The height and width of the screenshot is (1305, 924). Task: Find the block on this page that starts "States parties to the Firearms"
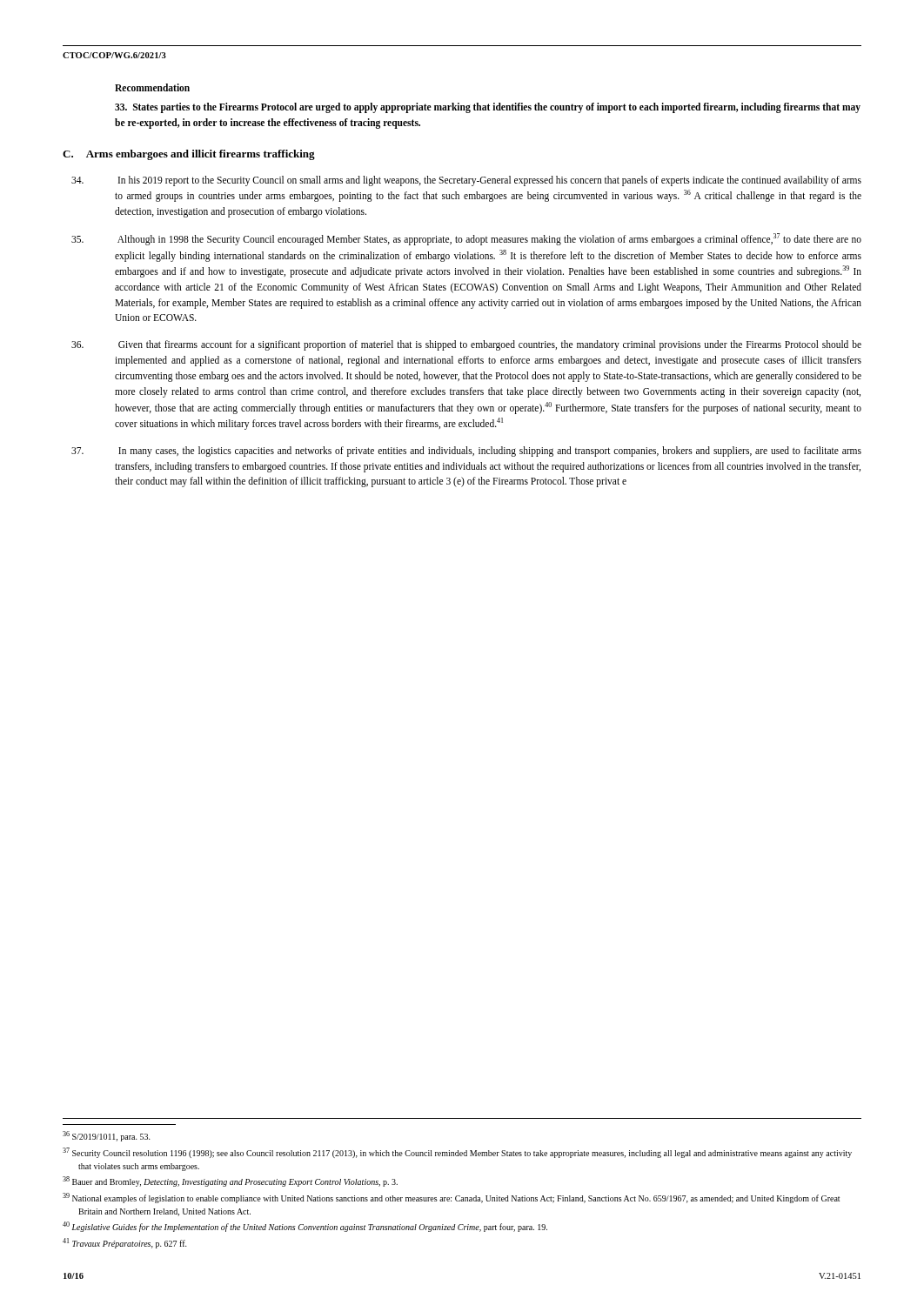coord(488,115)
